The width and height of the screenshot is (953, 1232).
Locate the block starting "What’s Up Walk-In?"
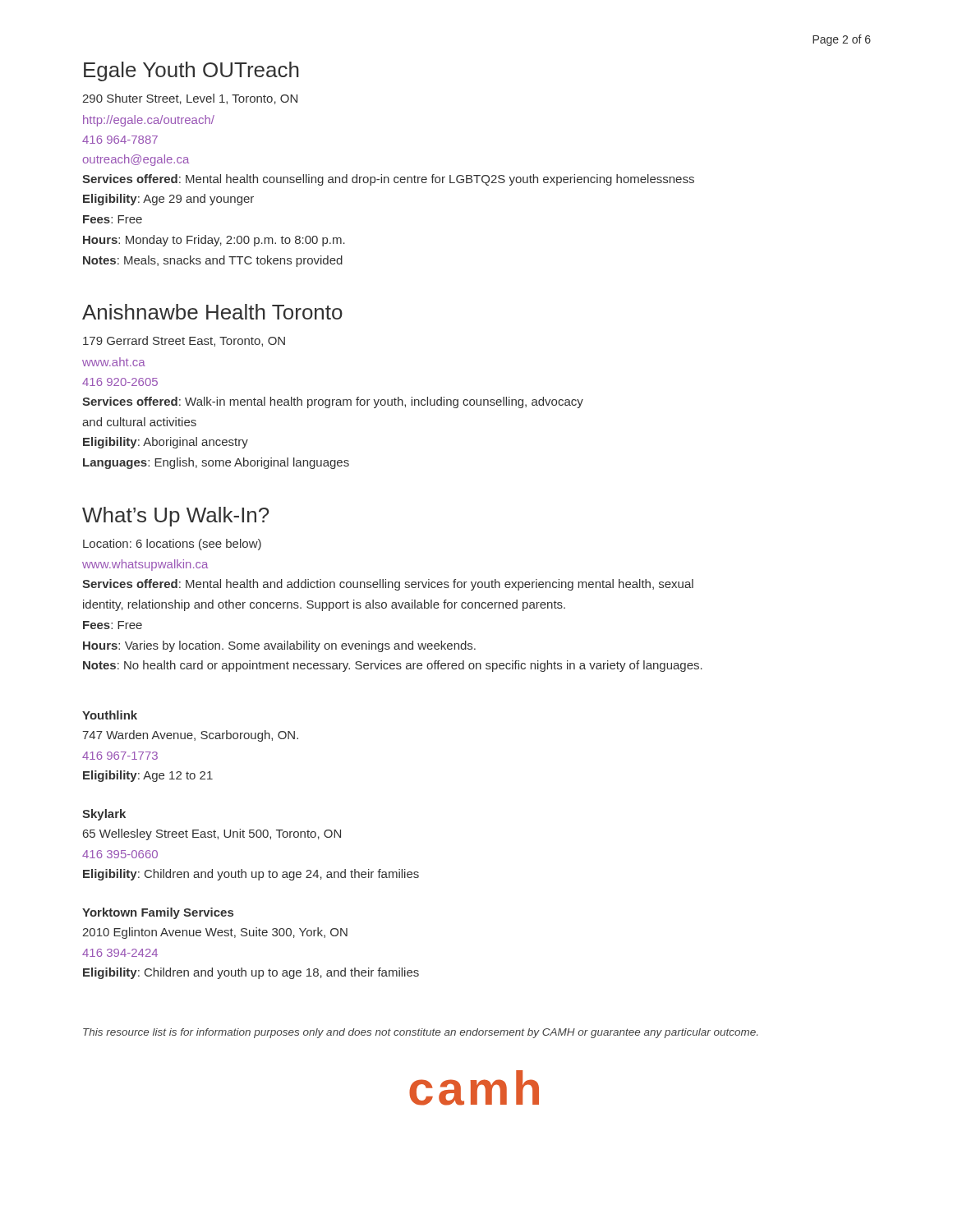[x=175, y=517]
